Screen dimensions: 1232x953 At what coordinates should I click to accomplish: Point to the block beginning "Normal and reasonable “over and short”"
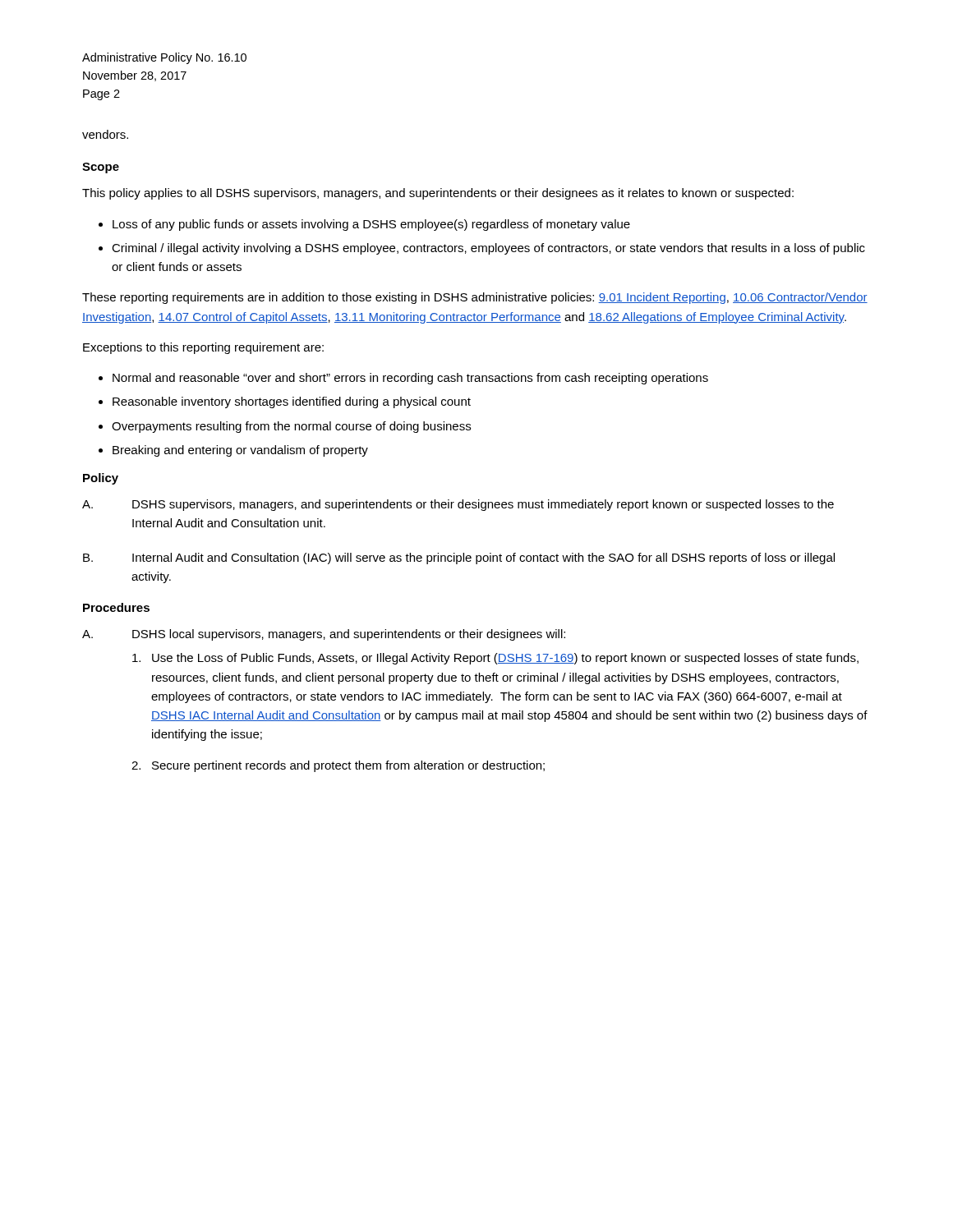coord(410,377)
